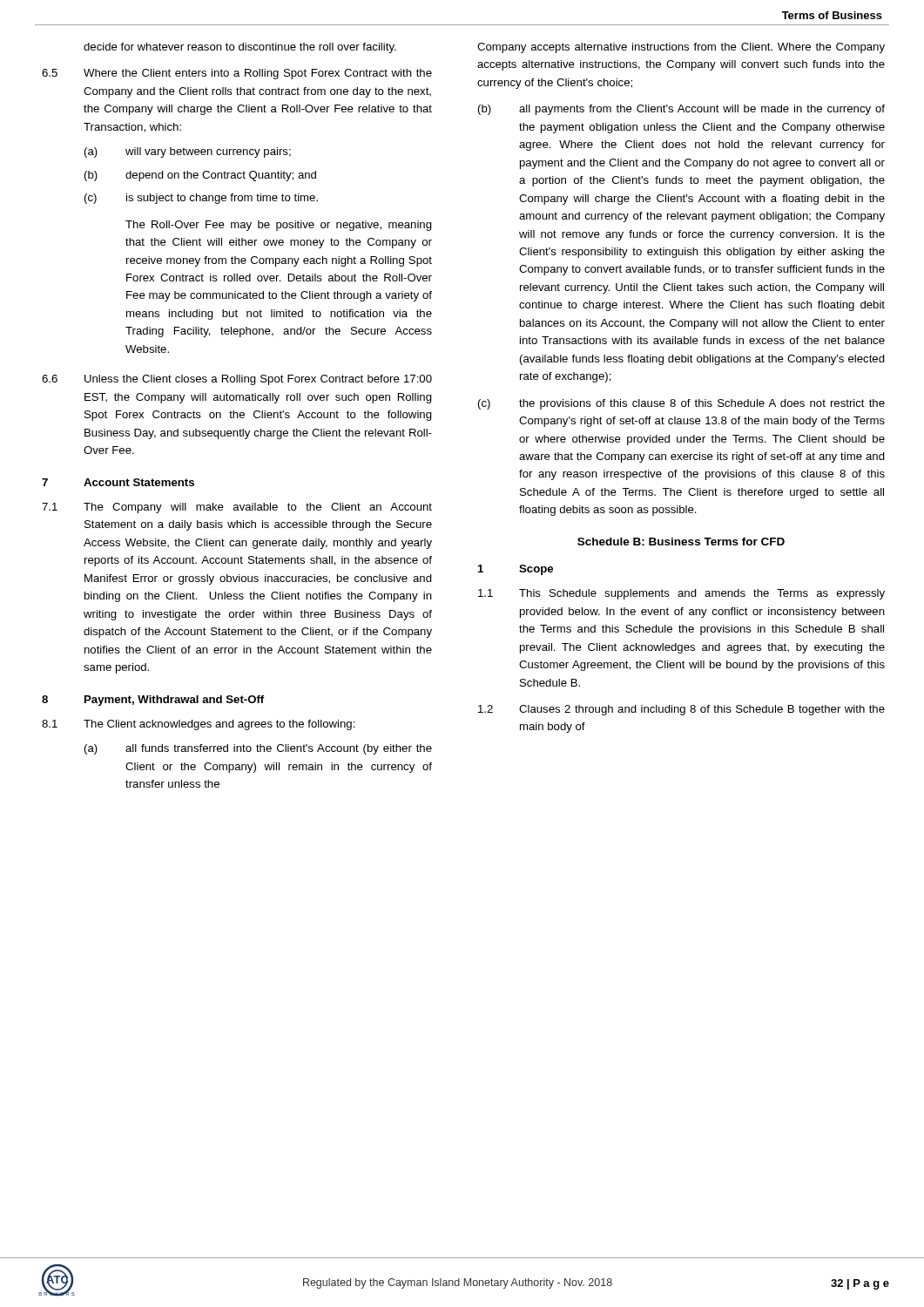Locate the list item with the text "(b) all payments from the Client's Account"
Image resolution: width=924 pixels, height=1307 pixels.
[681, 242]
